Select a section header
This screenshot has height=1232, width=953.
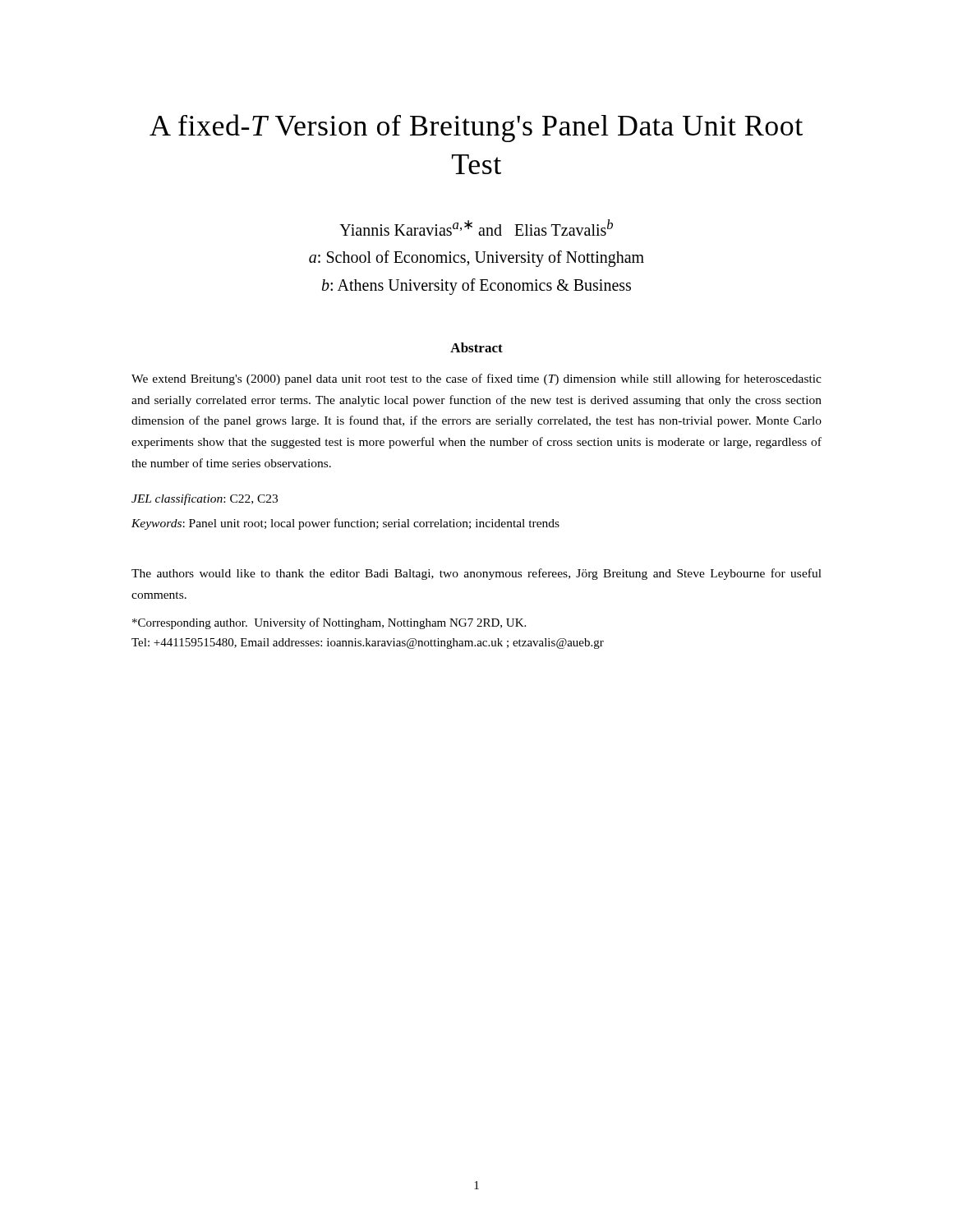(476, 348)
